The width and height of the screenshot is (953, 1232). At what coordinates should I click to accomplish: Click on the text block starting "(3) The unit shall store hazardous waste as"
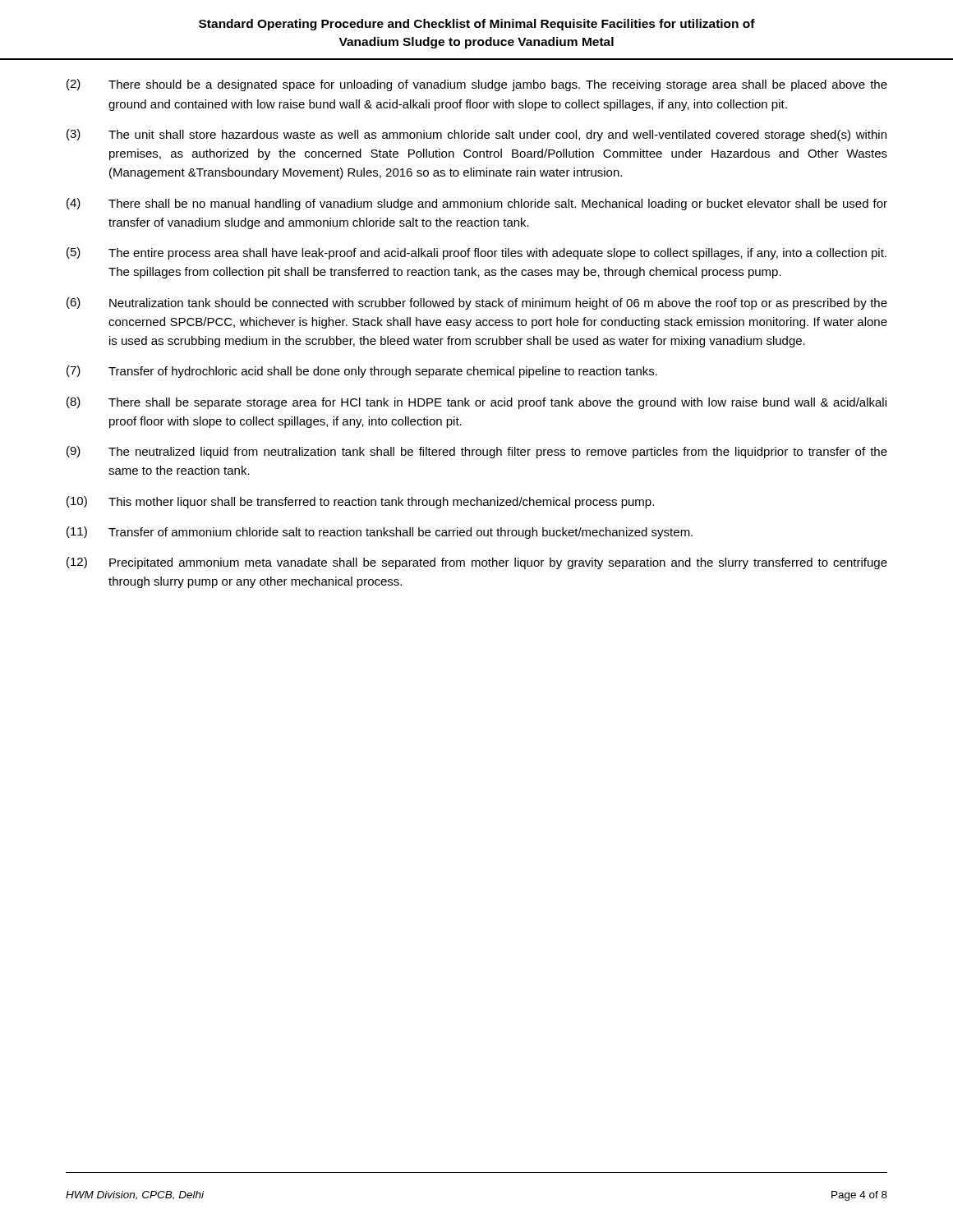pyautogui.click(x=476, y=153)
